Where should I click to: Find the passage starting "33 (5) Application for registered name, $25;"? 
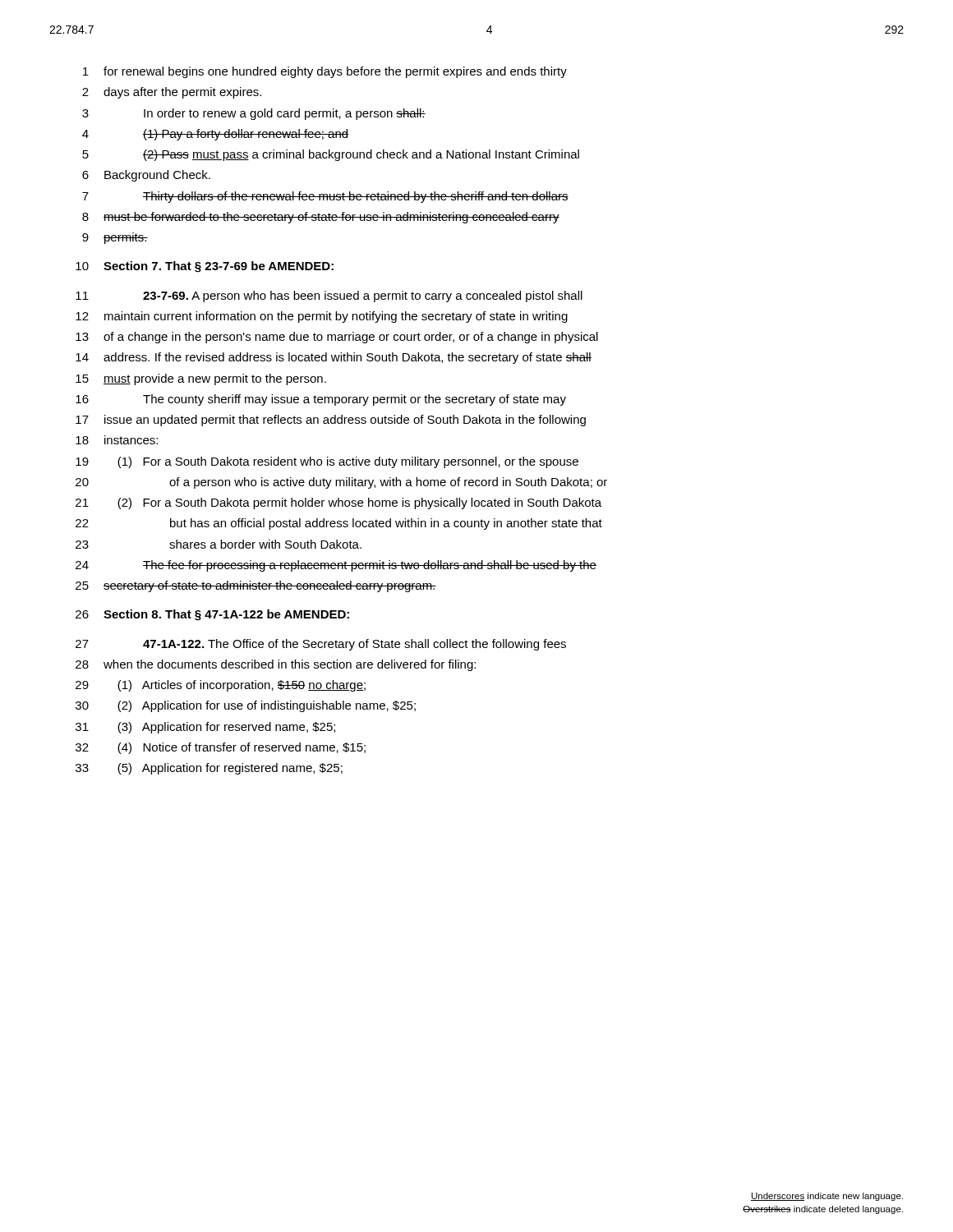tap(209, 769)
